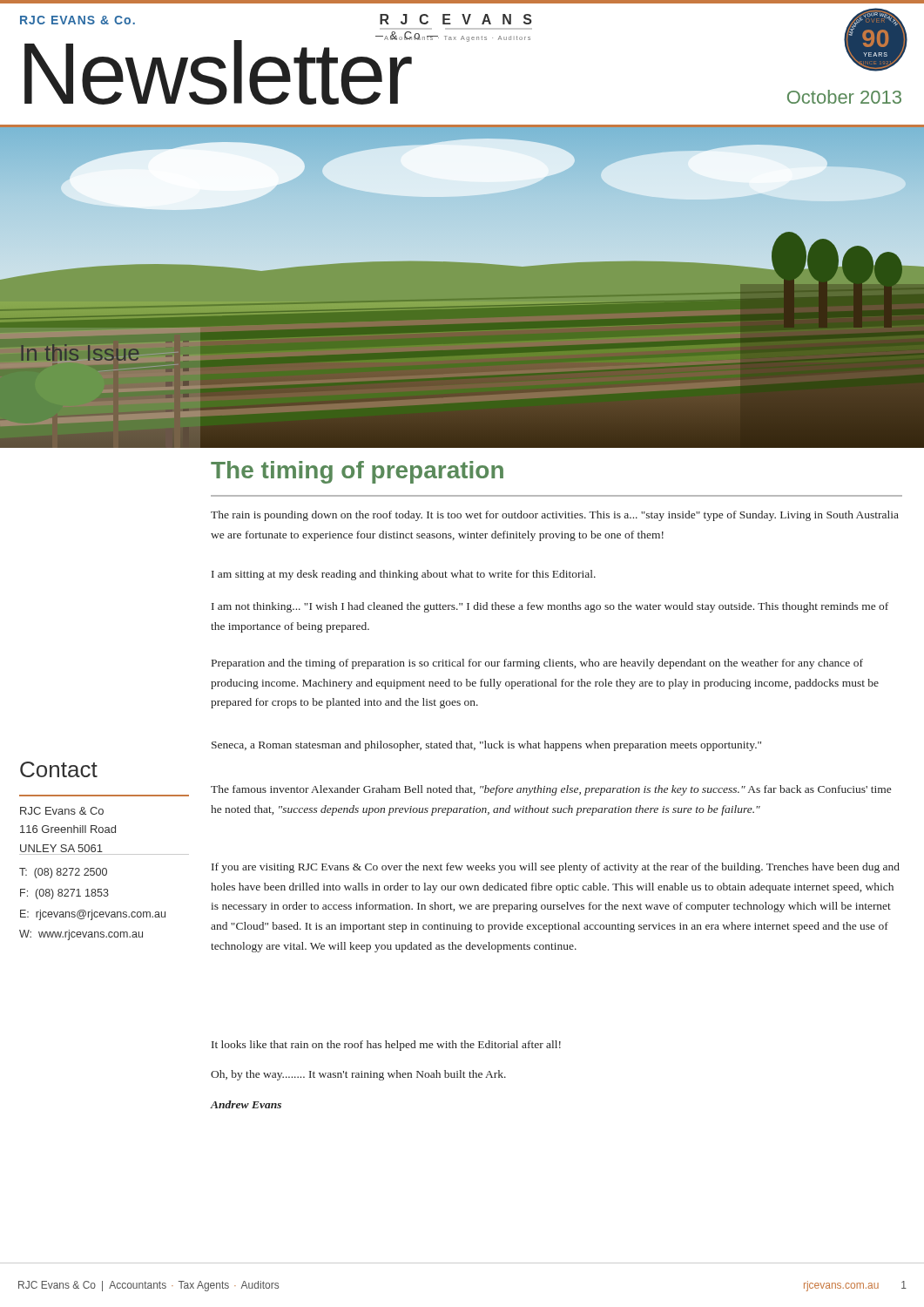
Task: Find "In this Issue" on this page
Action: (x=80, y=353)
